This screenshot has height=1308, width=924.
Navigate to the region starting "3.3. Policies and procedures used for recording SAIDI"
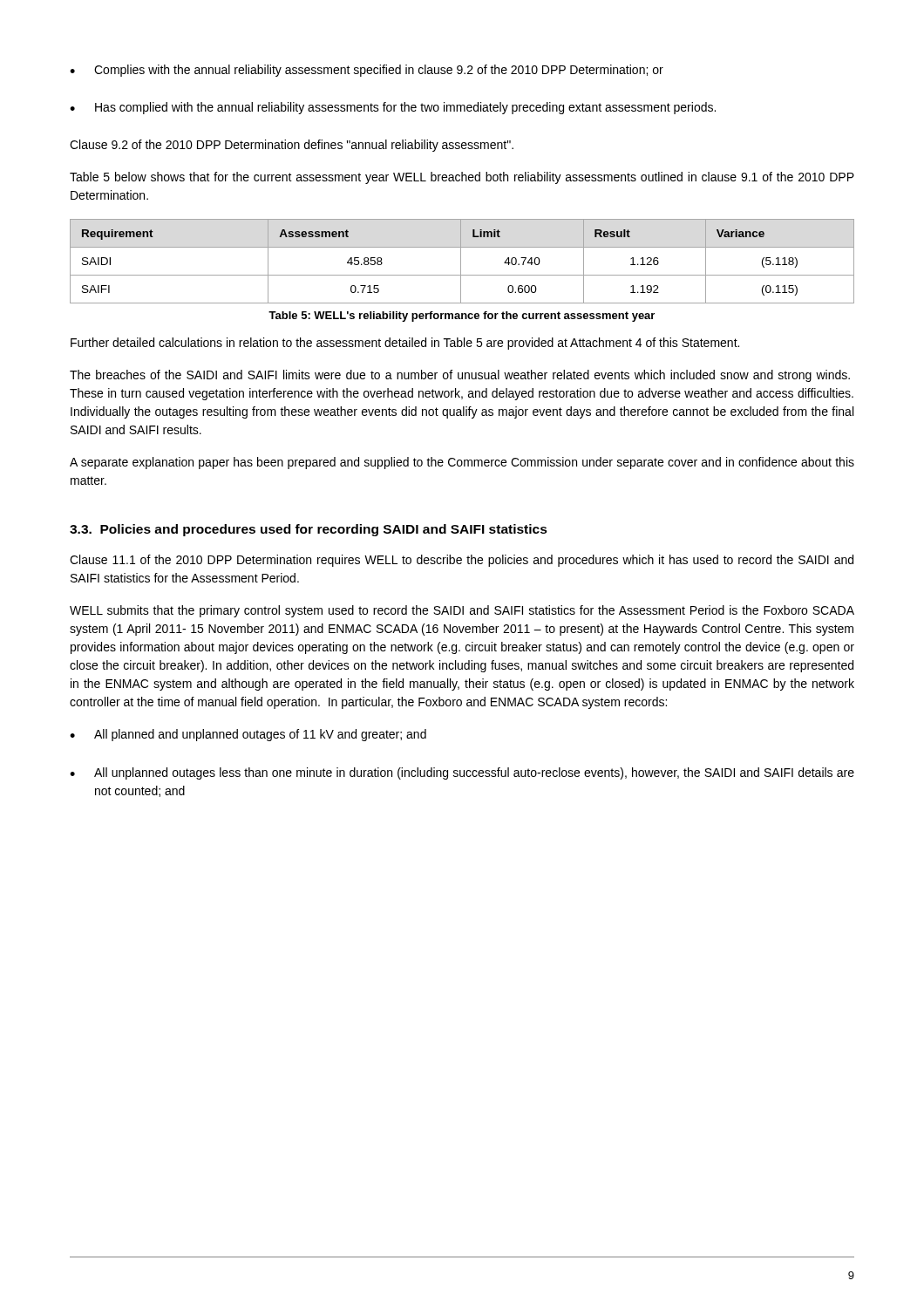click(x=309, y=529)
